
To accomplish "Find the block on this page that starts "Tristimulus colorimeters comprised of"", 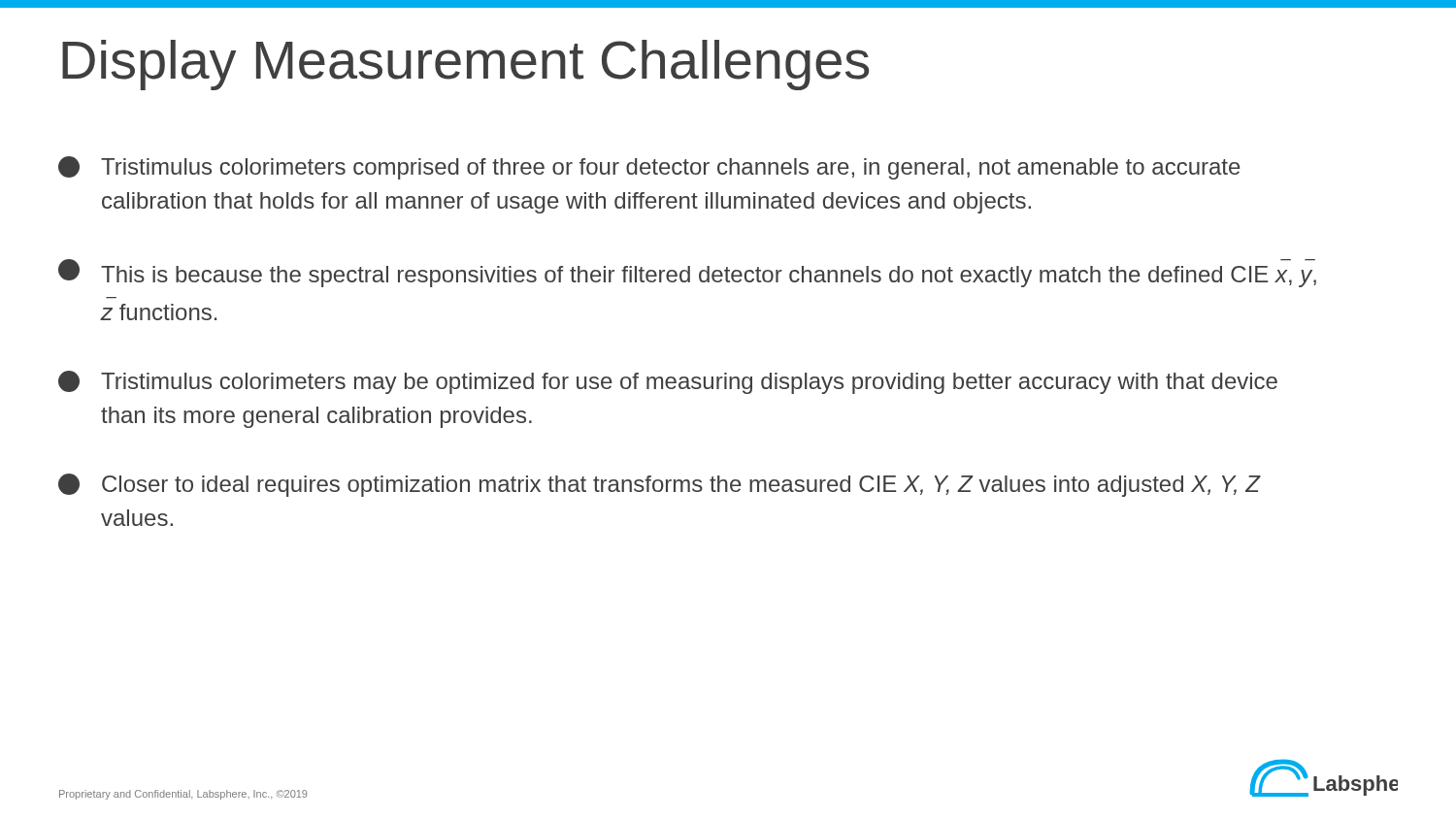I will 689,184.
